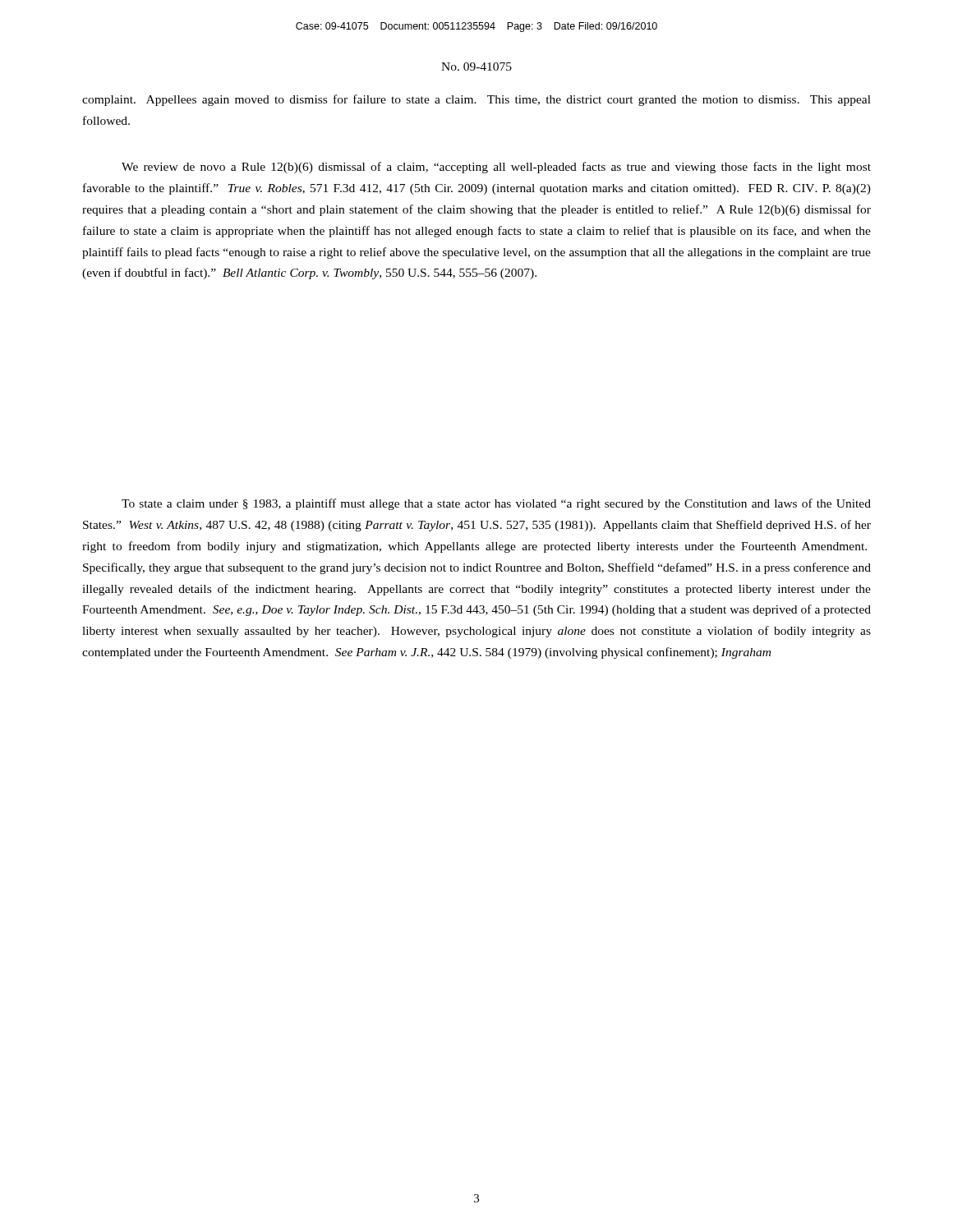Image resolution: width=953 pixels, height=1232 pixels.
Task: Select the text starting "complaint. Appellees again"
Action: coord(476,110)
